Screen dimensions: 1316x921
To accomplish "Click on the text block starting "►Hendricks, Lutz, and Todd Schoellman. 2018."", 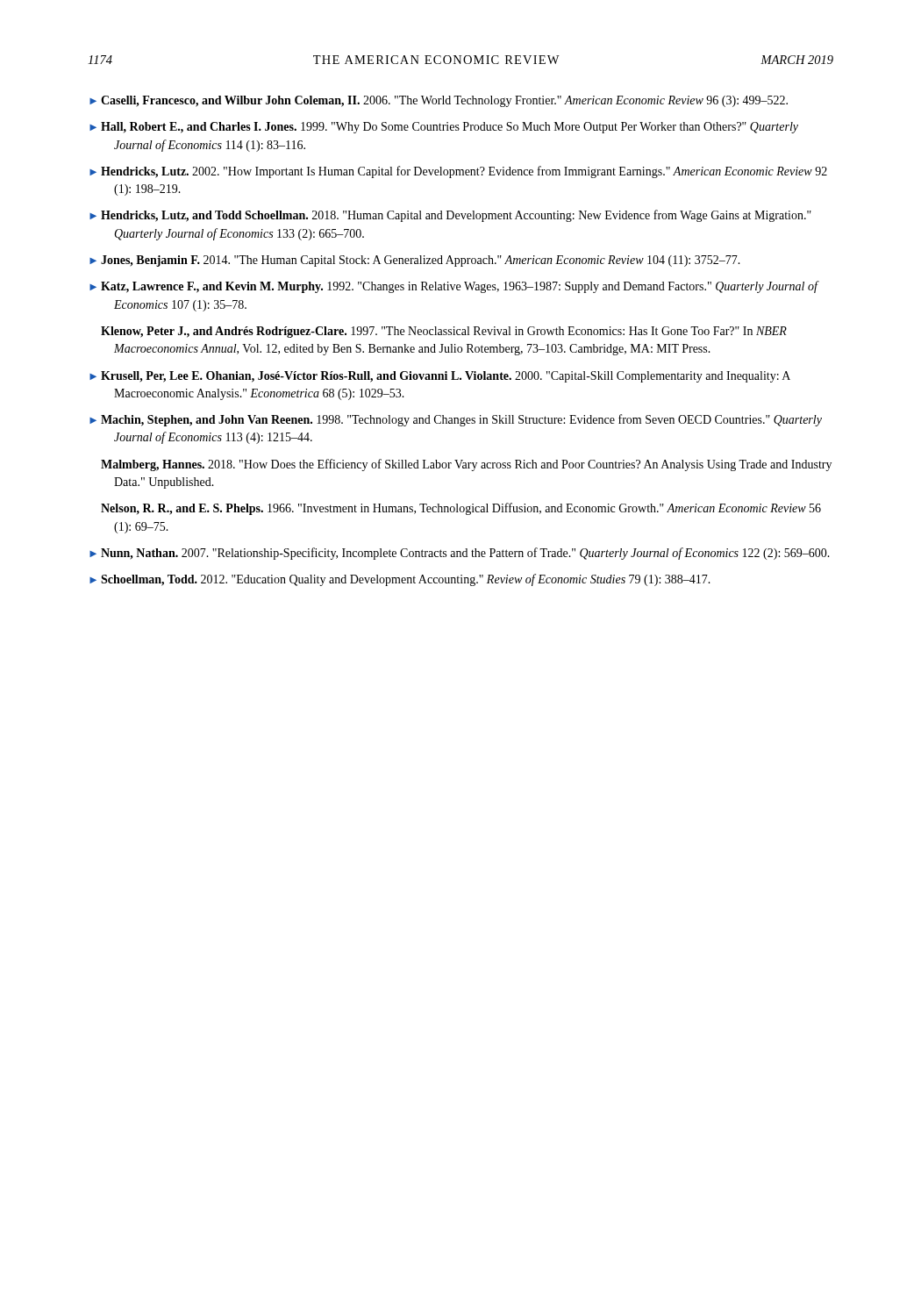I will pos(450,225).
